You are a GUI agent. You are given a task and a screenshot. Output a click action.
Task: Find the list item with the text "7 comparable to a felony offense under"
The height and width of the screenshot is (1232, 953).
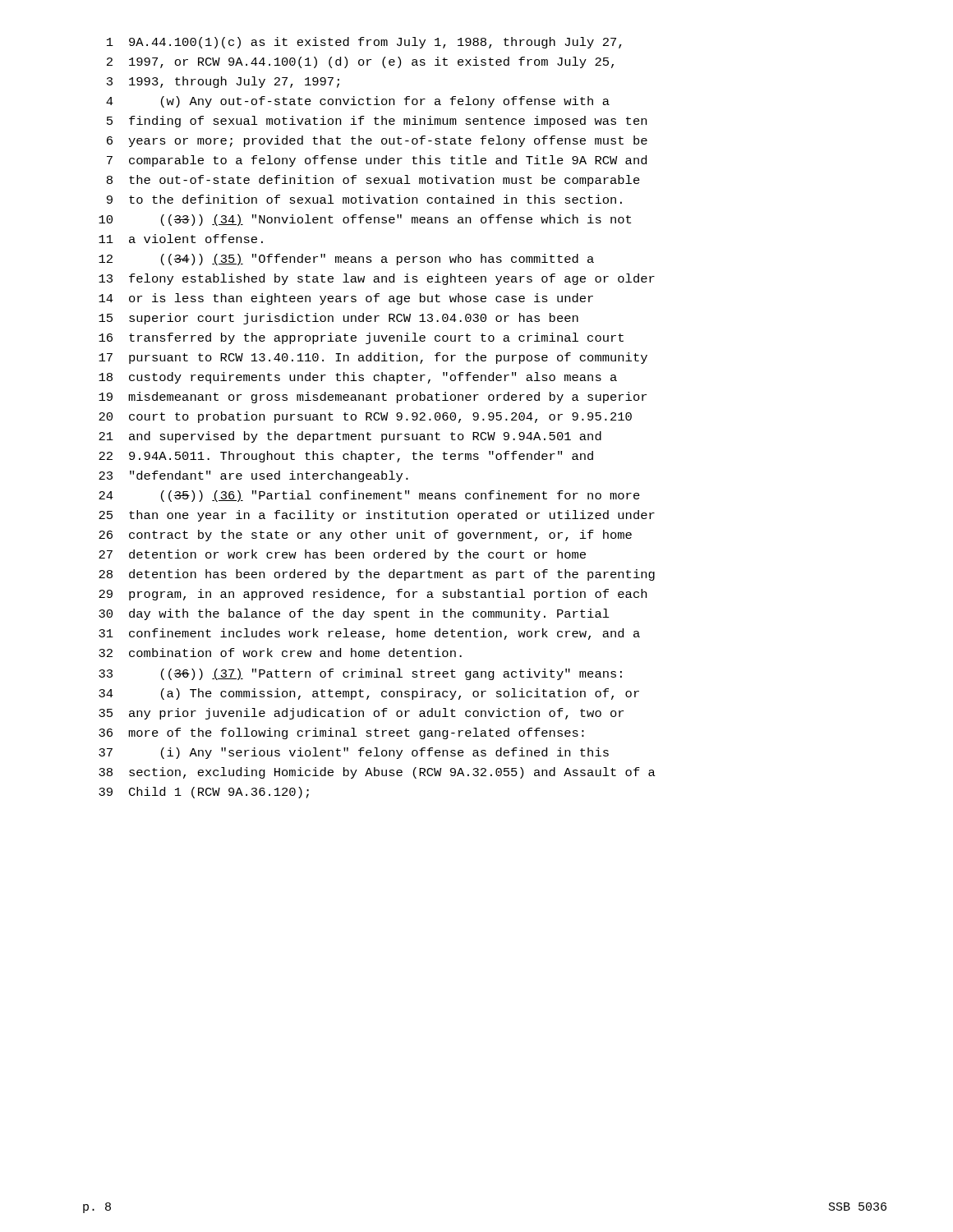click(x=485, y=161)
